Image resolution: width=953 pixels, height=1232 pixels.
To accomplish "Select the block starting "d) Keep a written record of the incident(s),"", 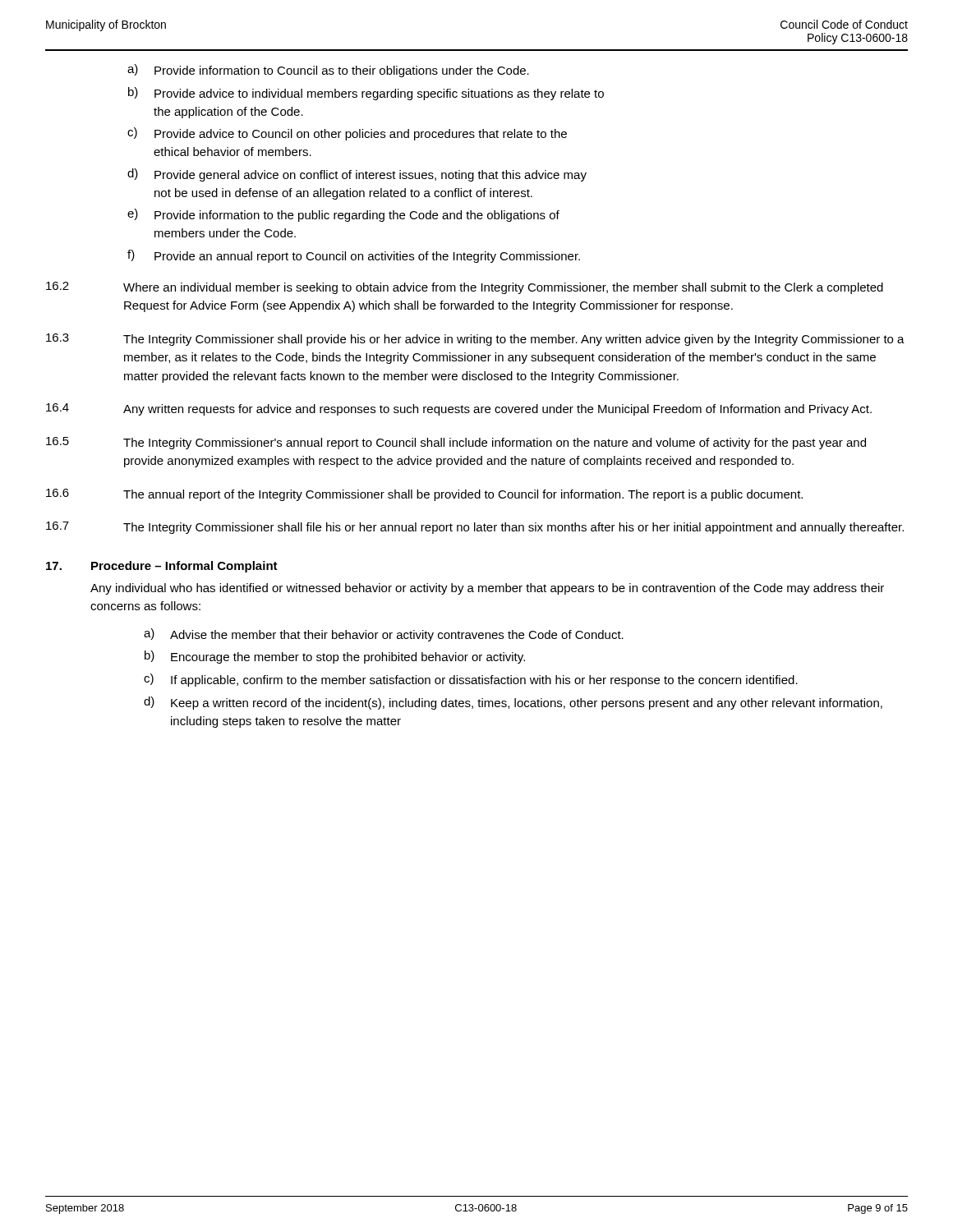I will [x=526, y=712].
